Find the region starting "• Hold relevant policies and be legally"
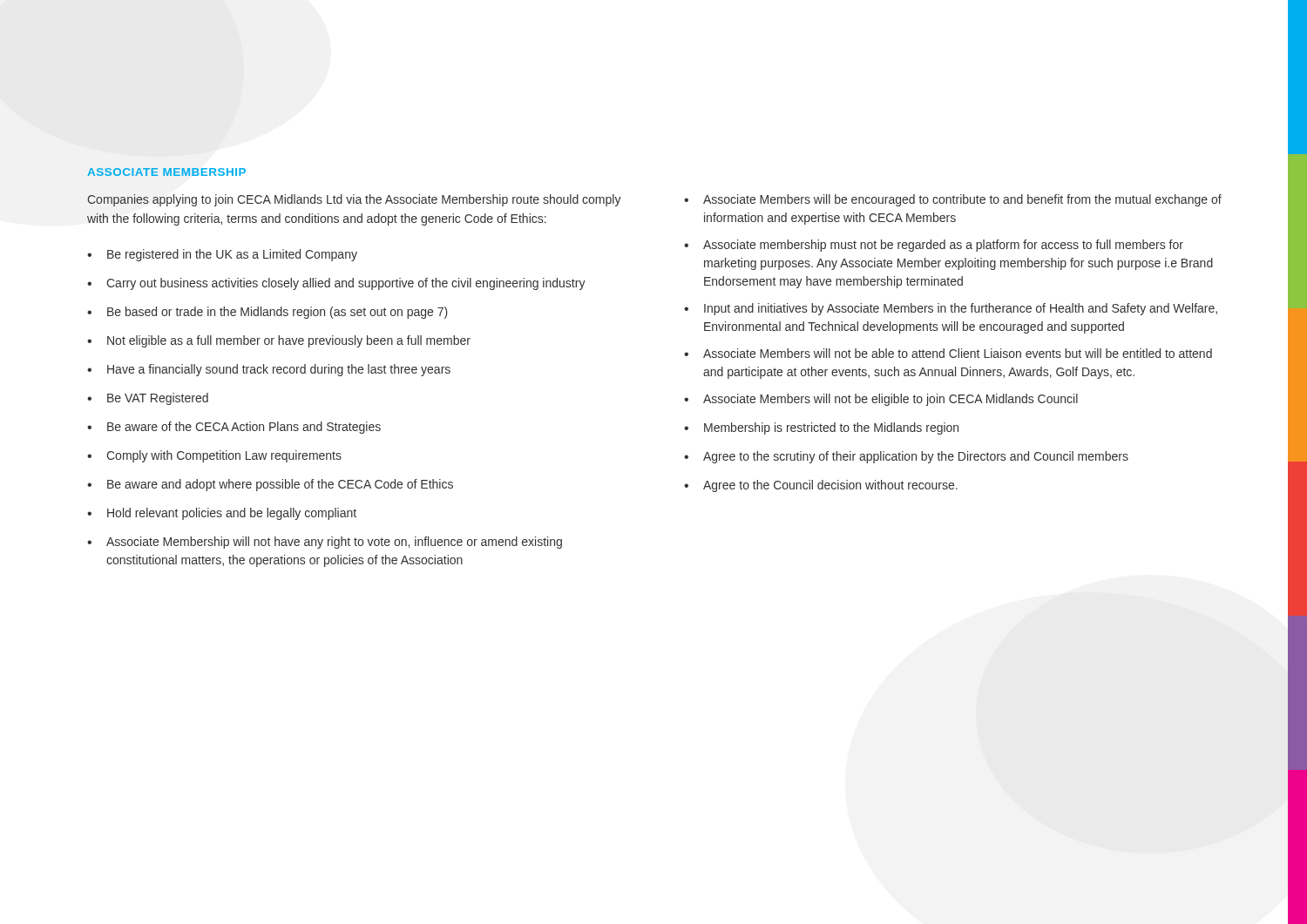The height and width of the screenshot is (924, 1307). (x=359, y=515)
